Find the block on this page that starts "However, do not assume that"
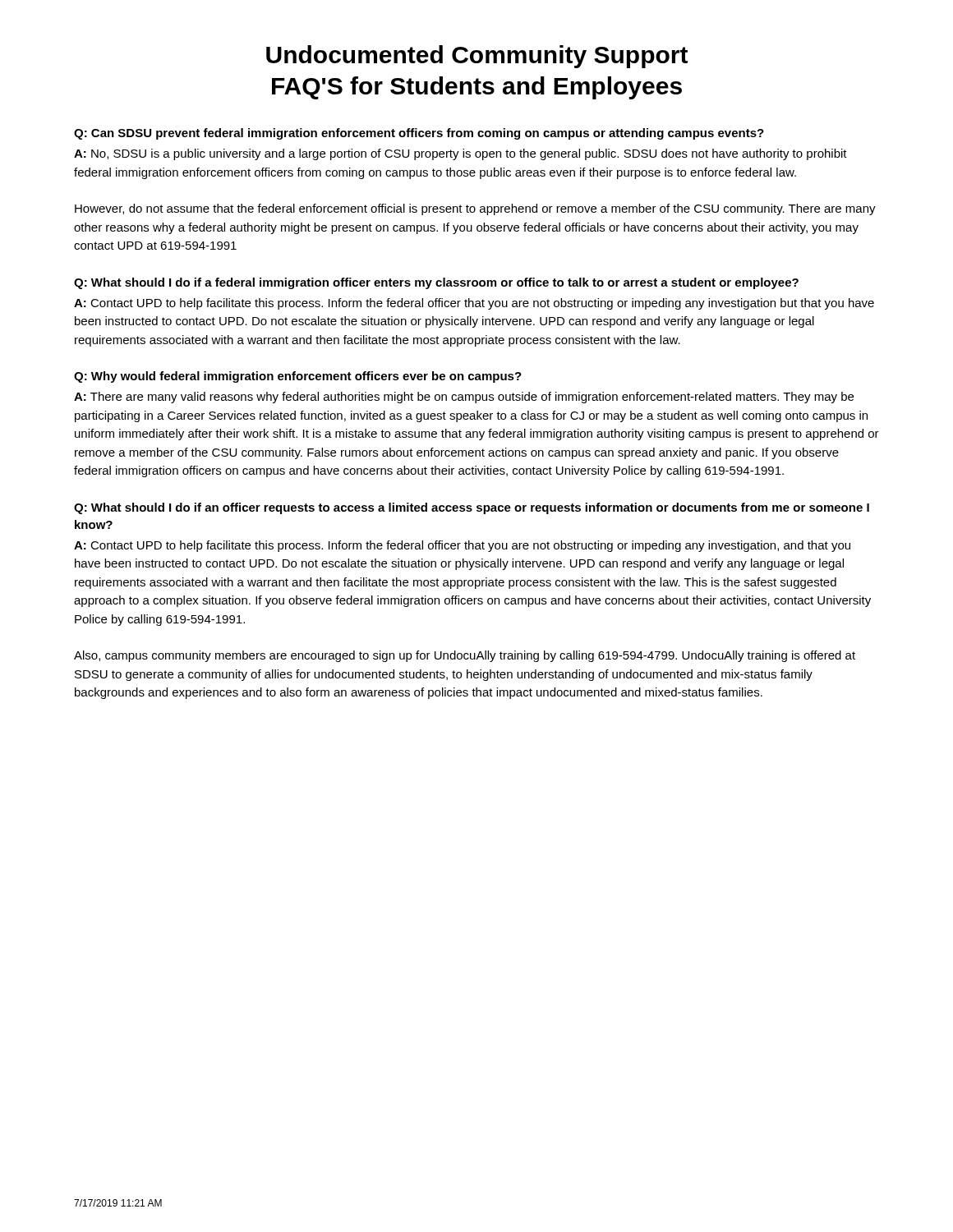Screen dimensions: 1232x953 475,227
